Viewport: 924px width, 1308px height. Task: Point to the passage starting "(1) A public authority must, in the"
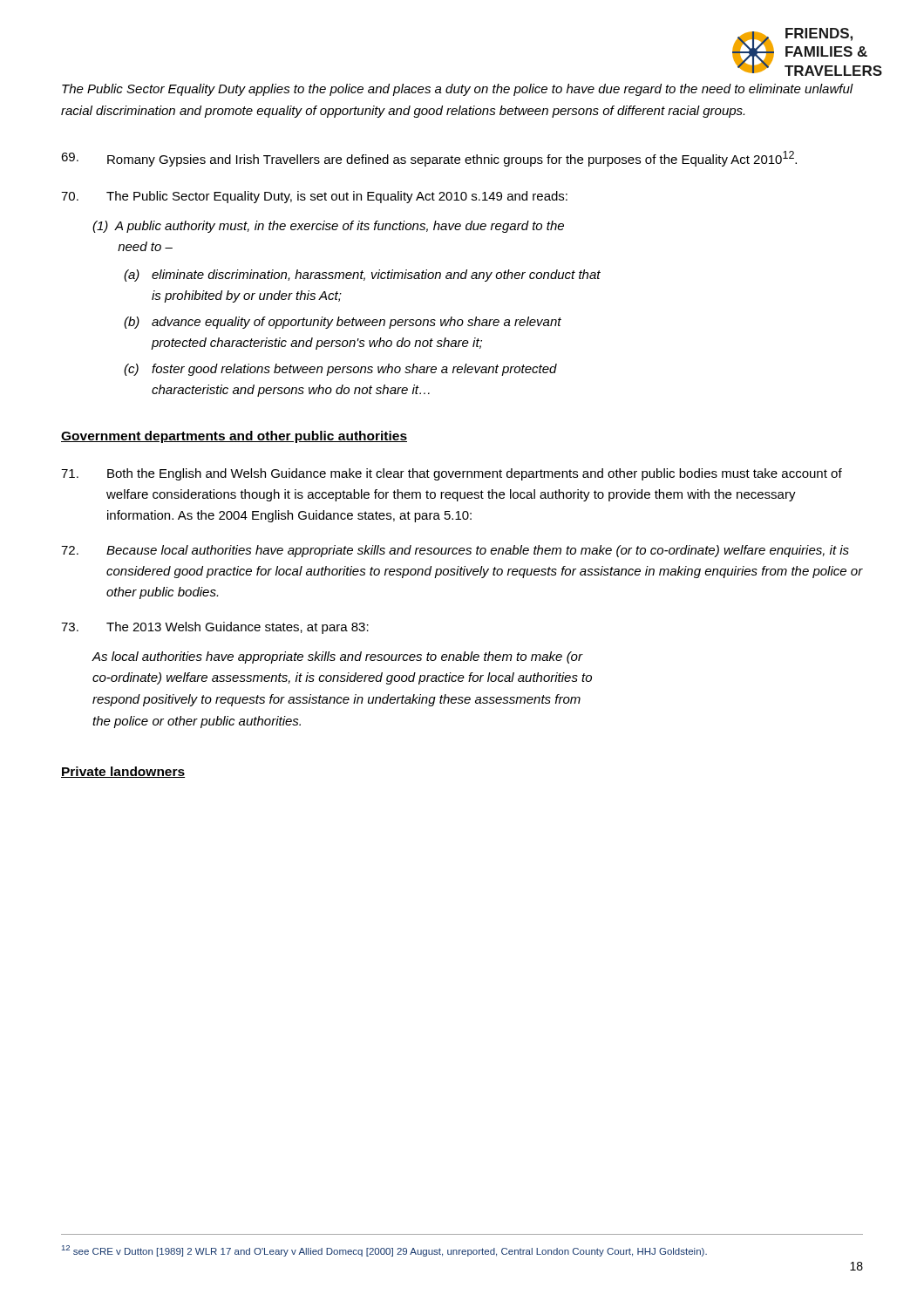pyautogui.click(x=328, y=235)
